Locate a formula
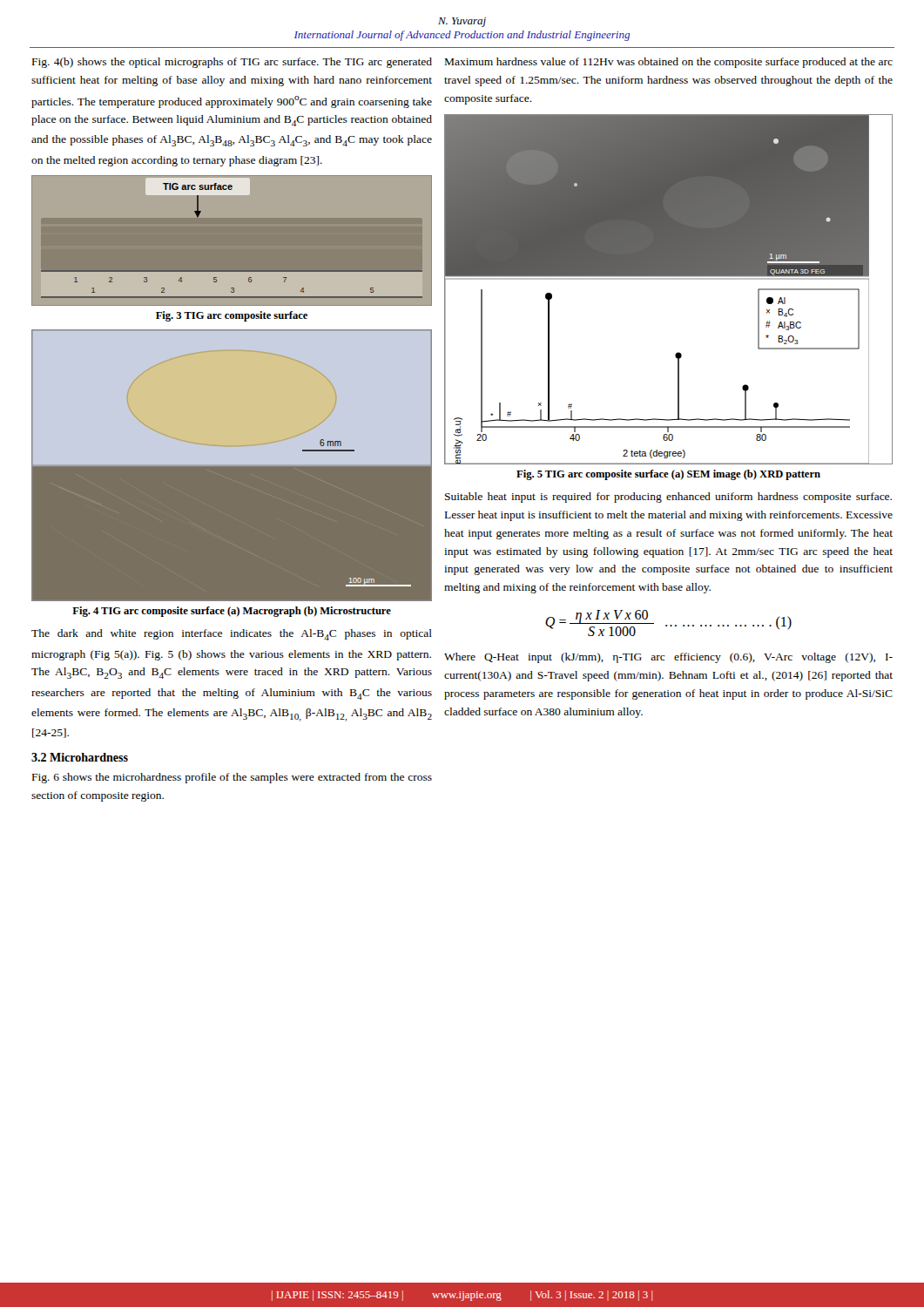This screenshot has height=1307, width=924. pyautogui.click(x=668, y=624)
